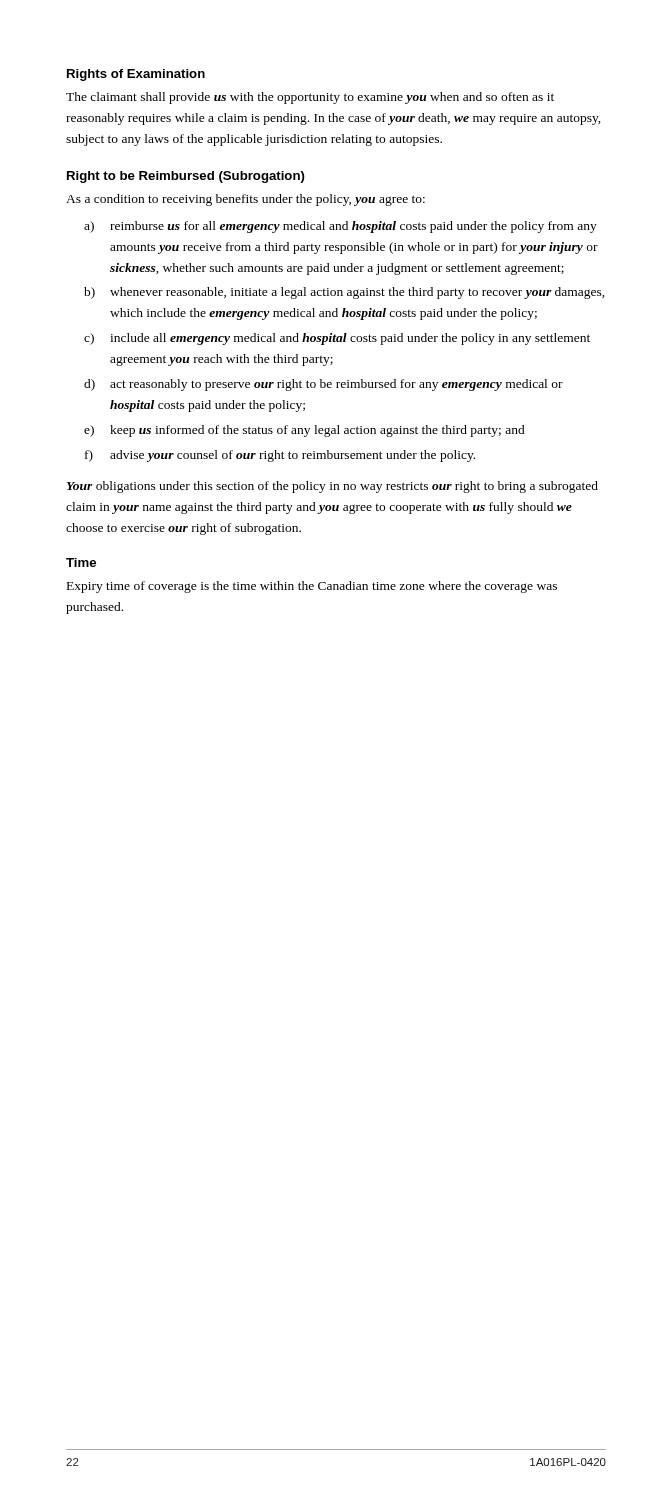Click the passage that begins "Your obligations under this"
Screen dimensions: 1500x672
tap(332, 506)
